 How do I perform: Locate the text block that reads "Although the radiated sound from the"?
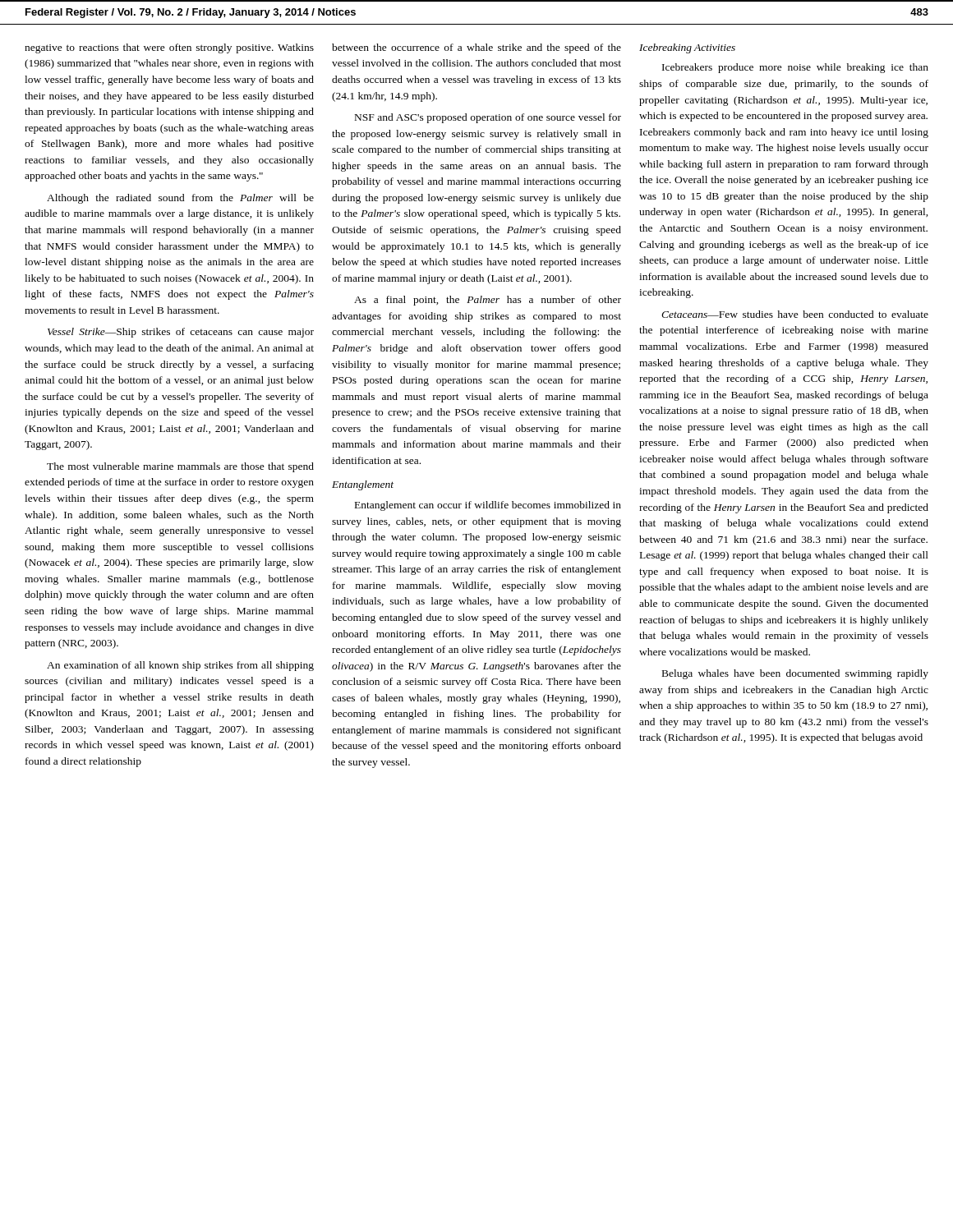tap(169, 254)
